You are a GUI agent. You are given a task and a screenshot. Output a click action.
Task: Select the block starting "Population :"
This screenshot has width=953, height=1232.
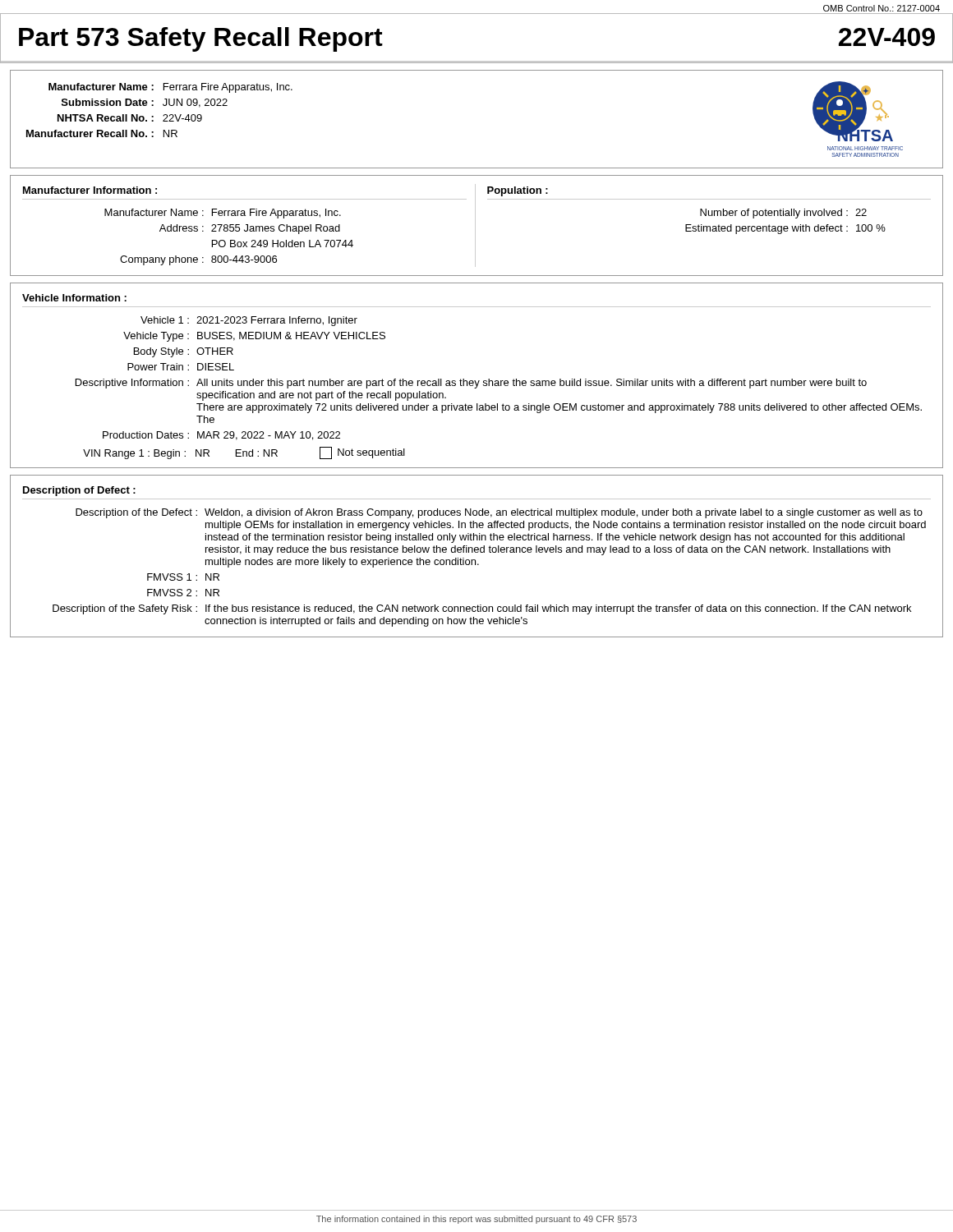(x=518, y=190)
